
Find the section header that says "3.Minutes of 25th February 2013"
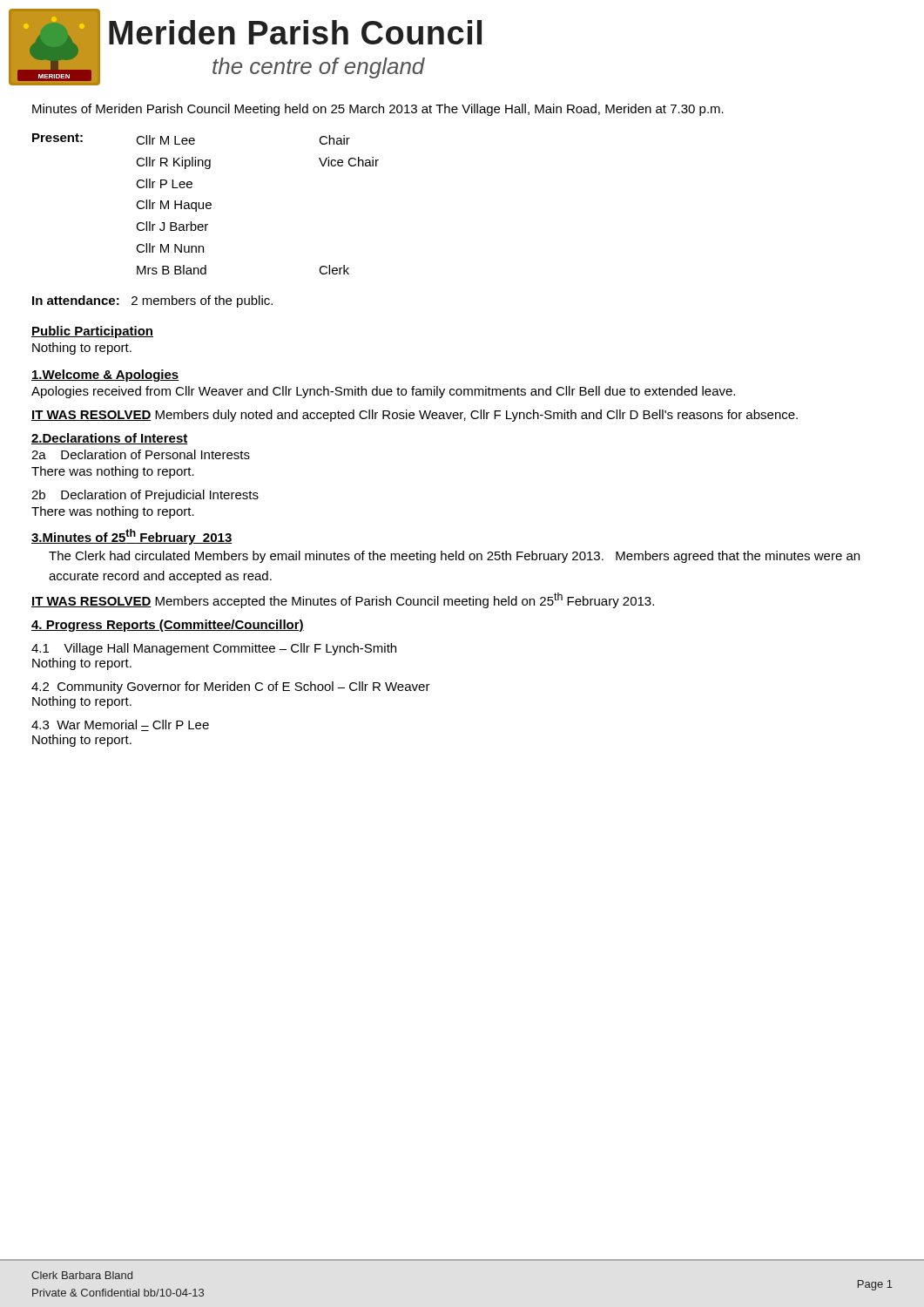132,536
